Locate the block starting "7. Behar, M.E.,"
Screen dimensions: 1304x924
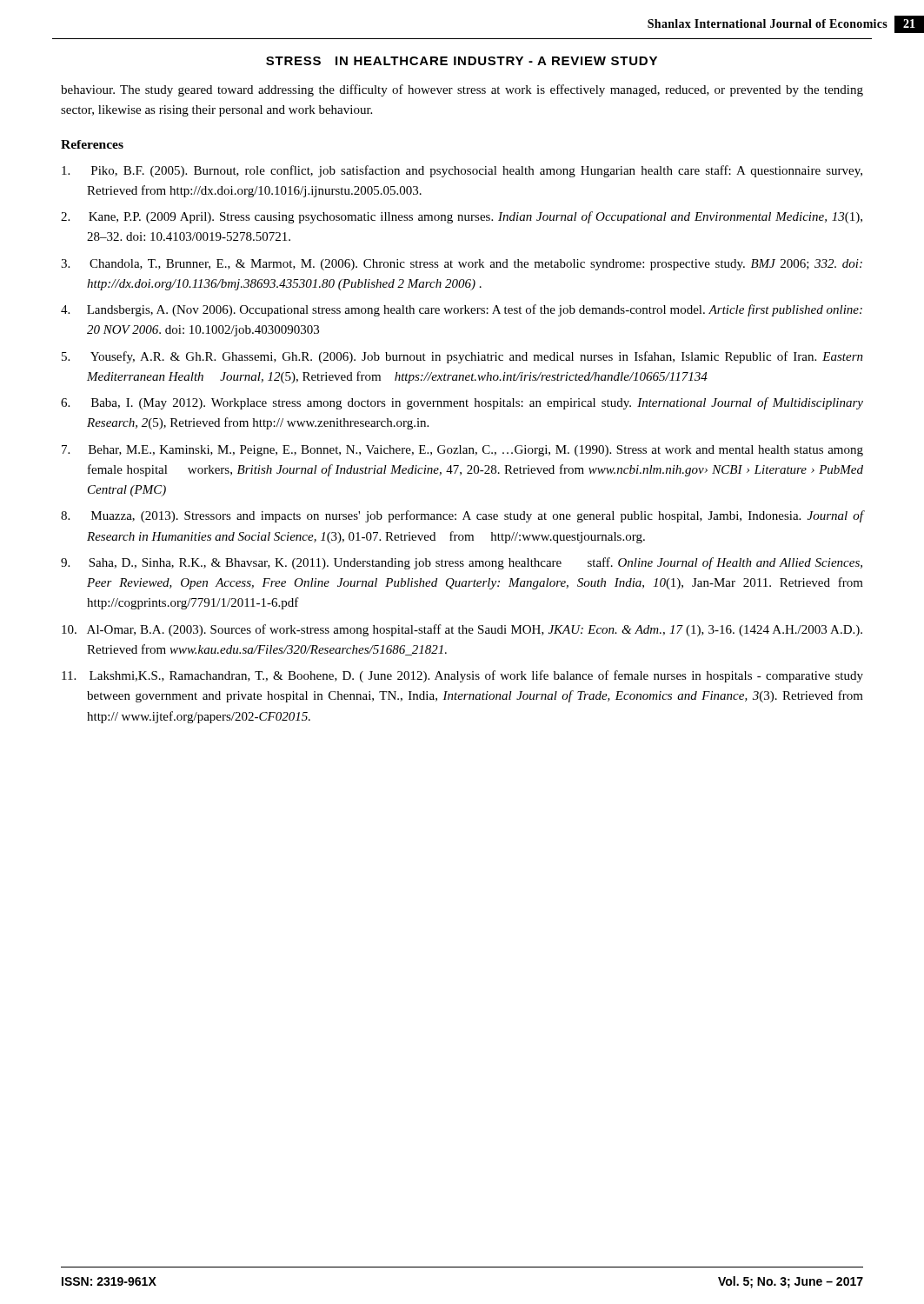pos(462,468)
